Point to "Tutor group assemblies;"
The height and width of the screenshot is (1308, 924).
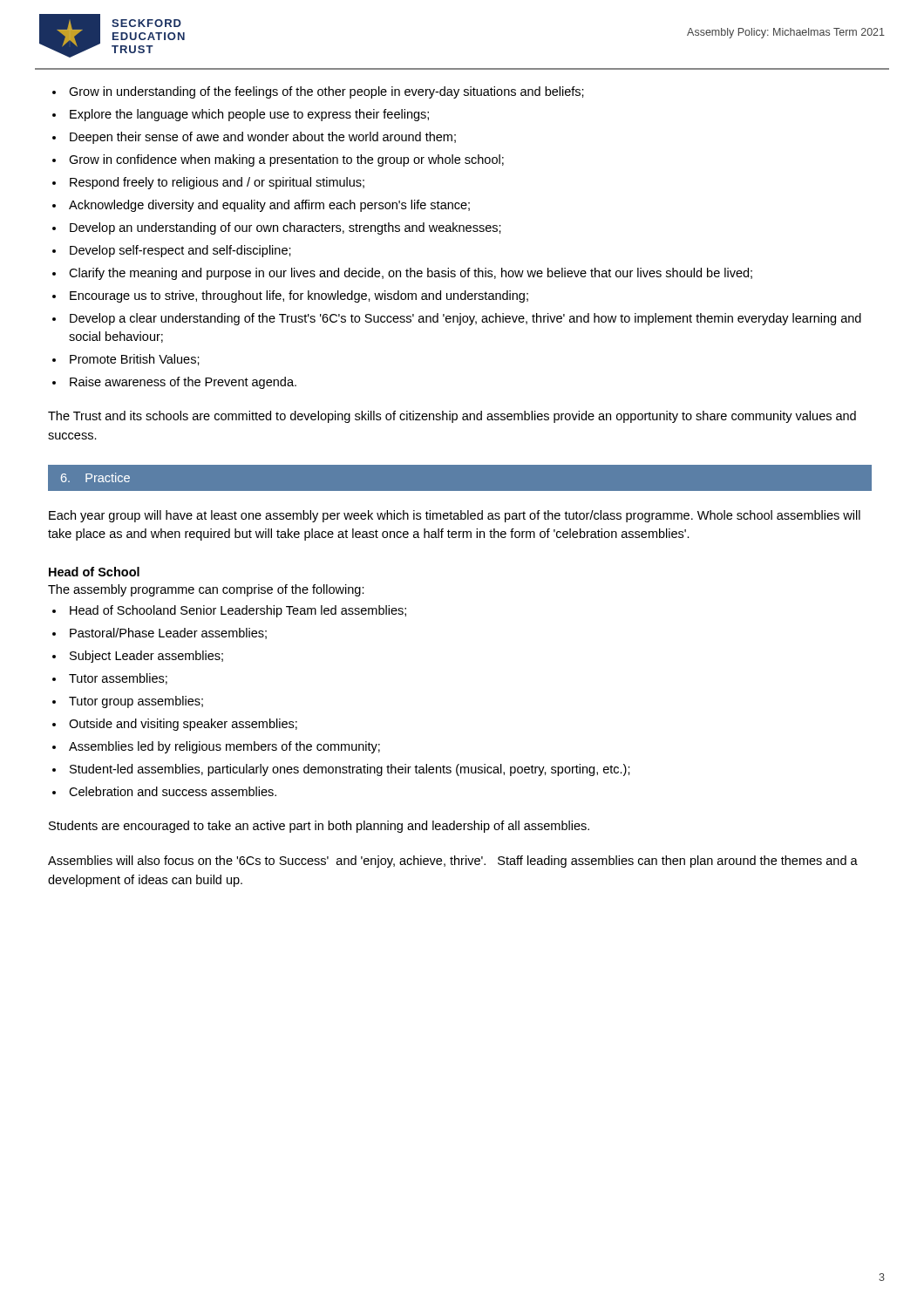tap(136, 701)
